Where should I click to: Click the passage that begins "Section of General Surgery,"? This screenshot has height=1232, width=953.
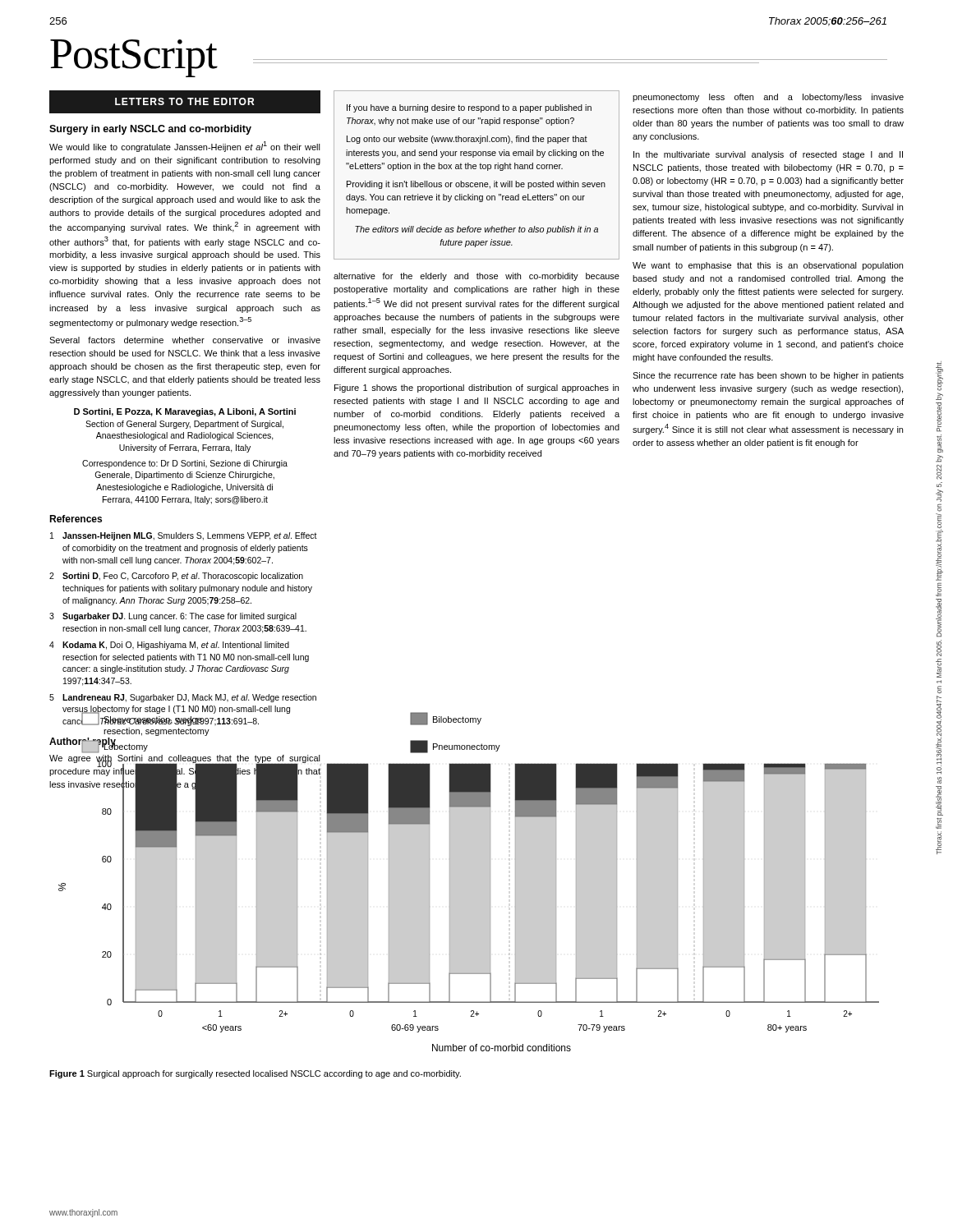pos(185,436)
